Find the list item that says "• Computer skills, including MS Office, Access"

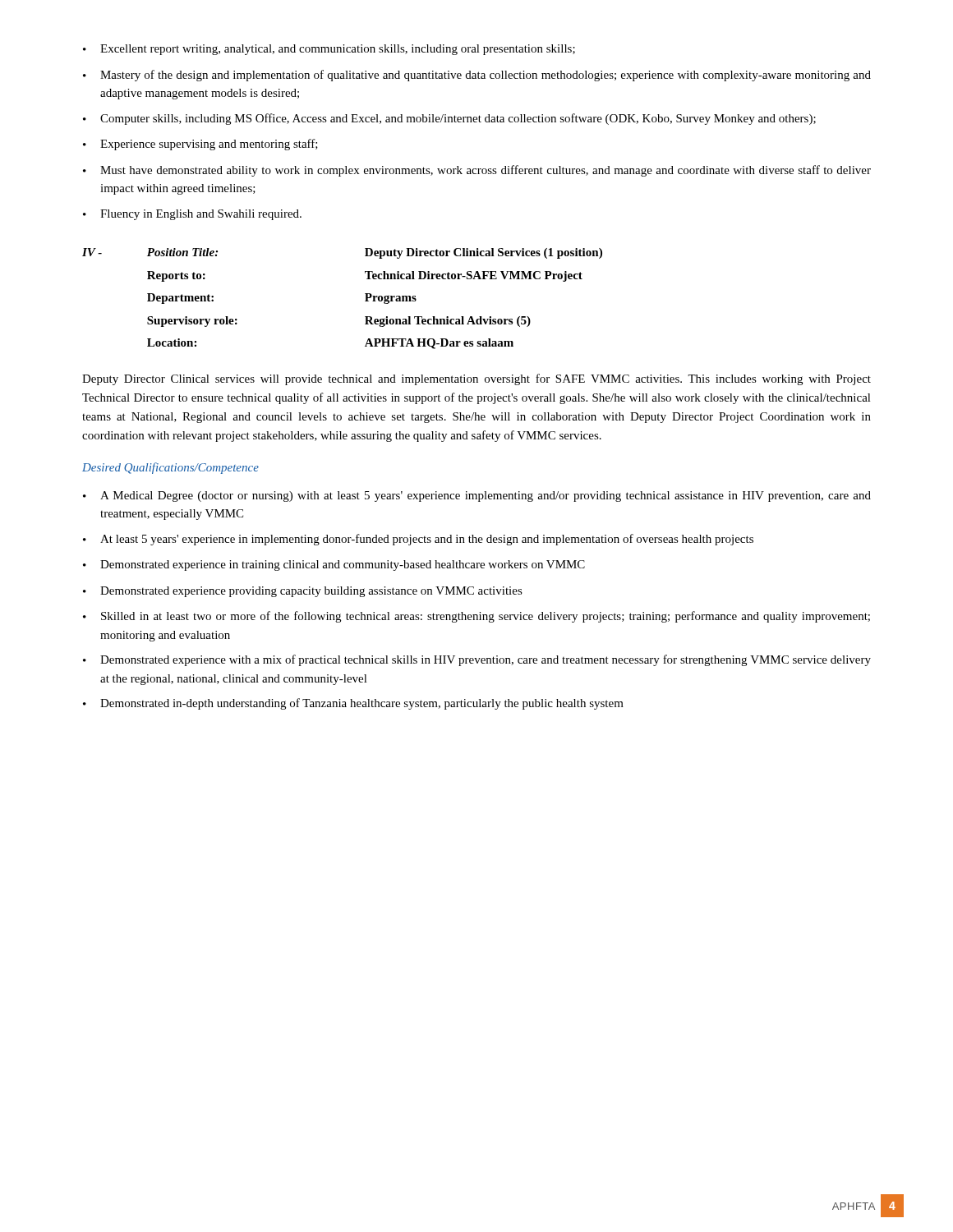(x=476, y=118)
